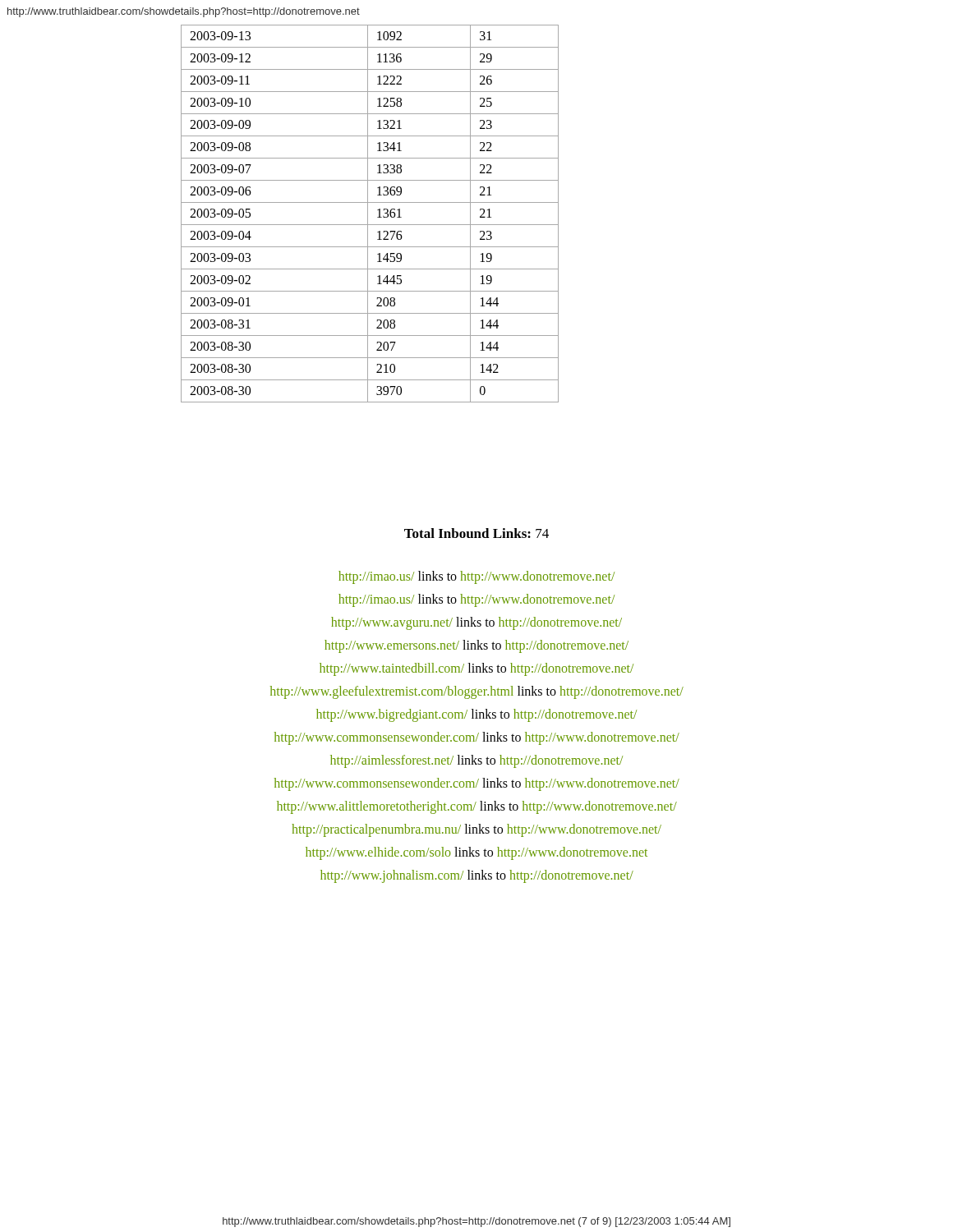Point to the block starting "http://www.elhide.com/solo links to http://www.donotremove.net"
This screenshot has width=953, height=1232.
[476, 853]
